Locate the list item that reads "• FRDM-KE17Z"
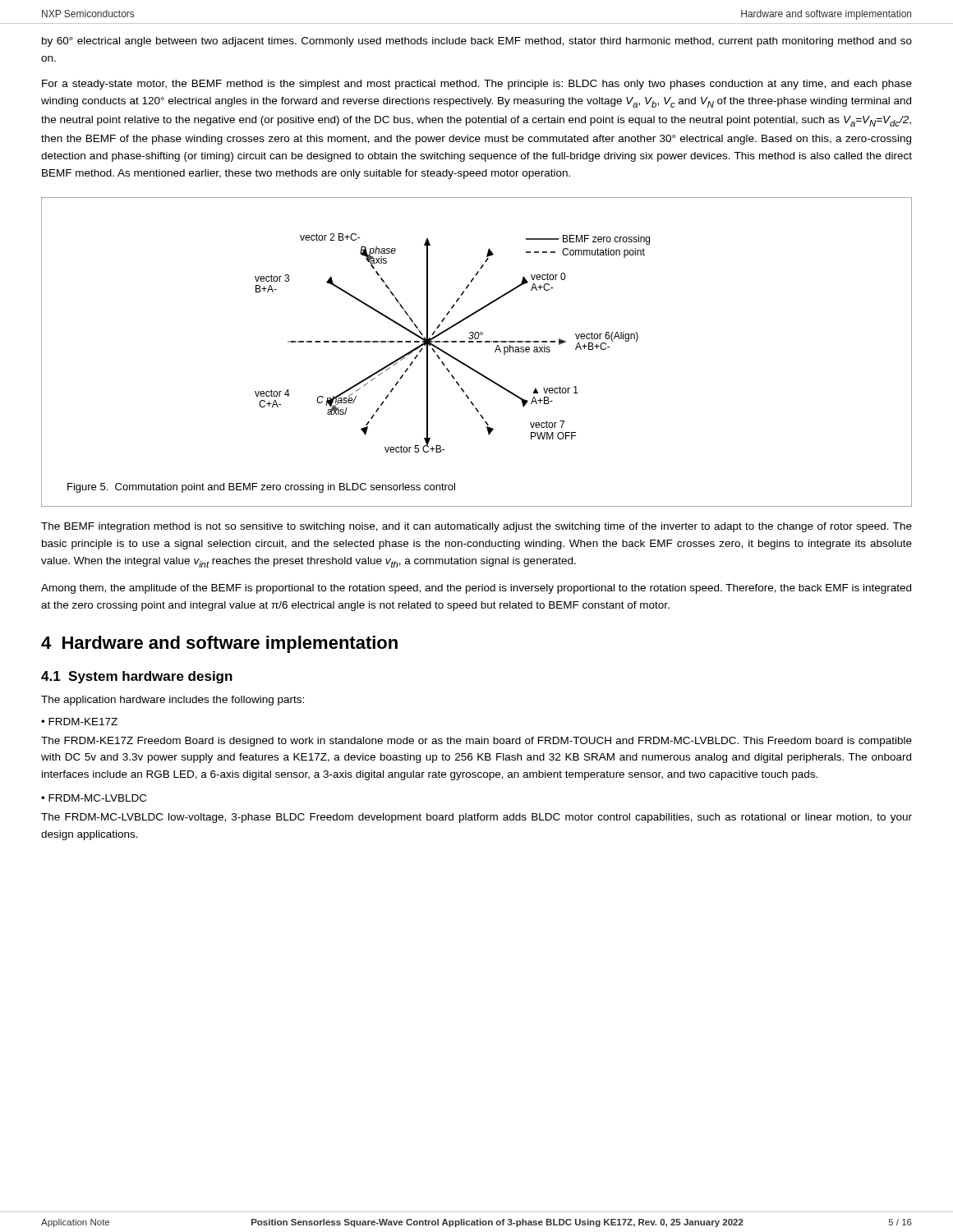 pos(79,721)
